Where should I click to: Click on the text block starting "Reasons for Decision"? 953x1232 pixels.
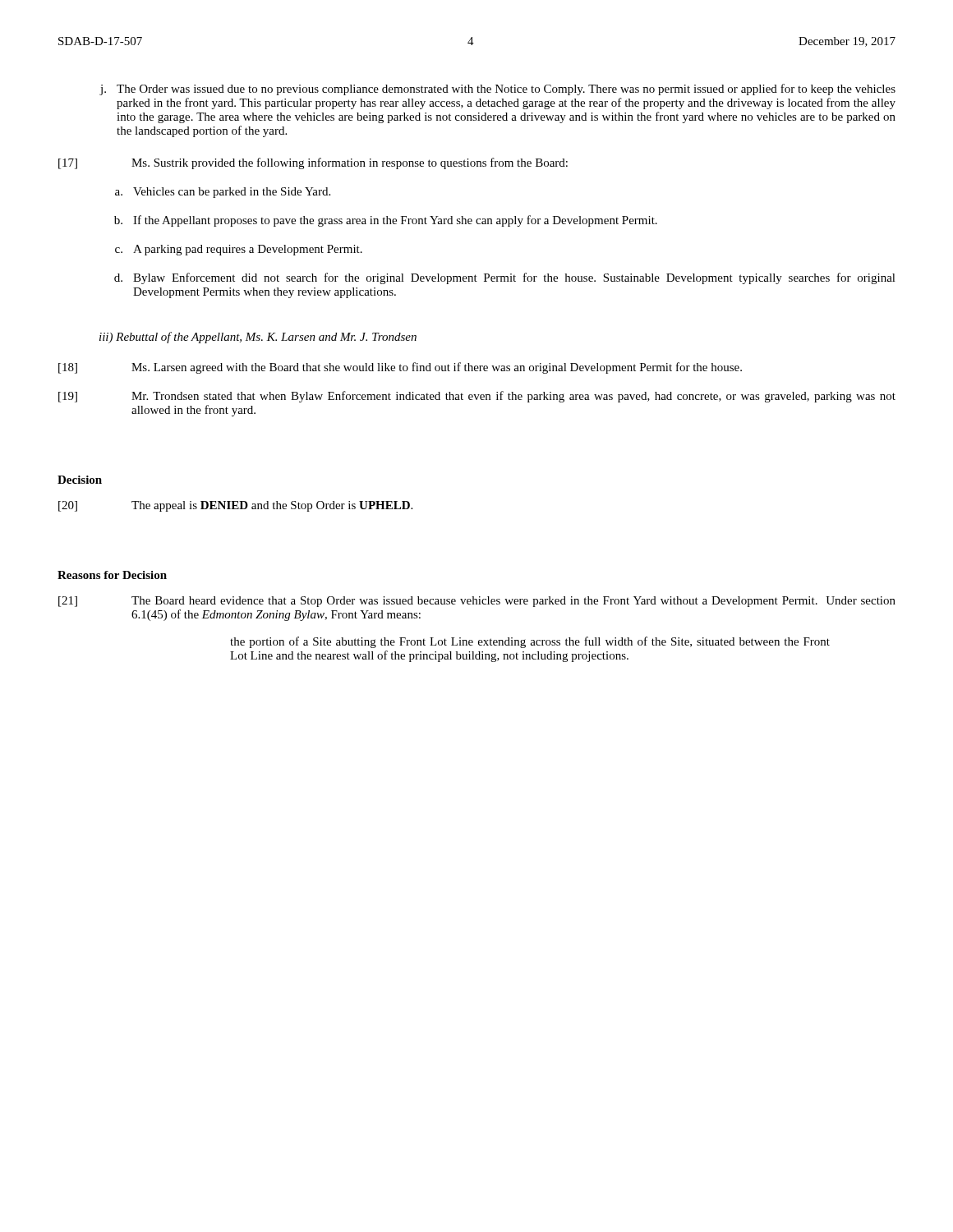click(112, 575)
